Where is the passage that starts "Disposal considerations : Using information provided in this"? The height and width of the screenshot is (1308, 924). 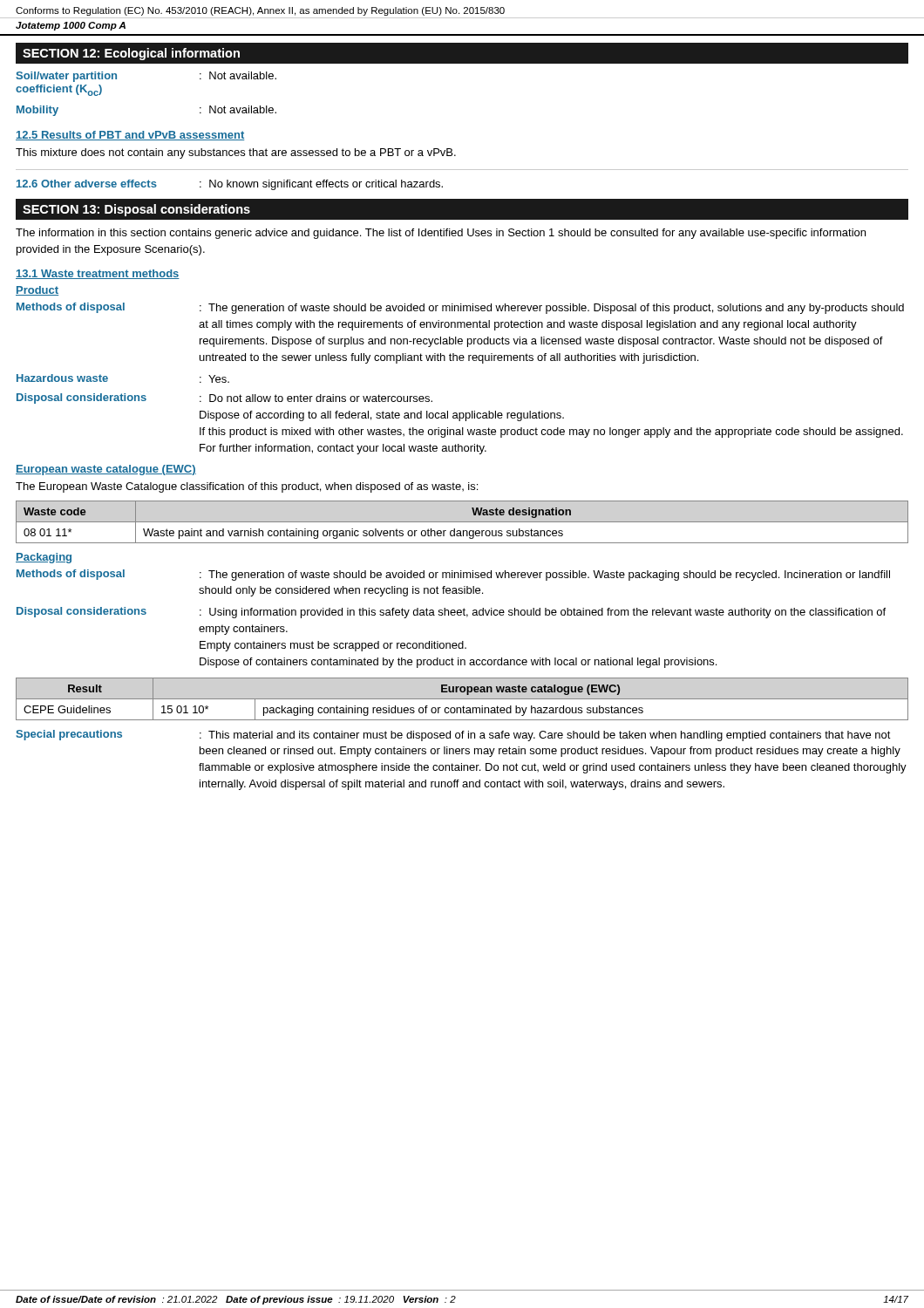click(x=462, y=637)
